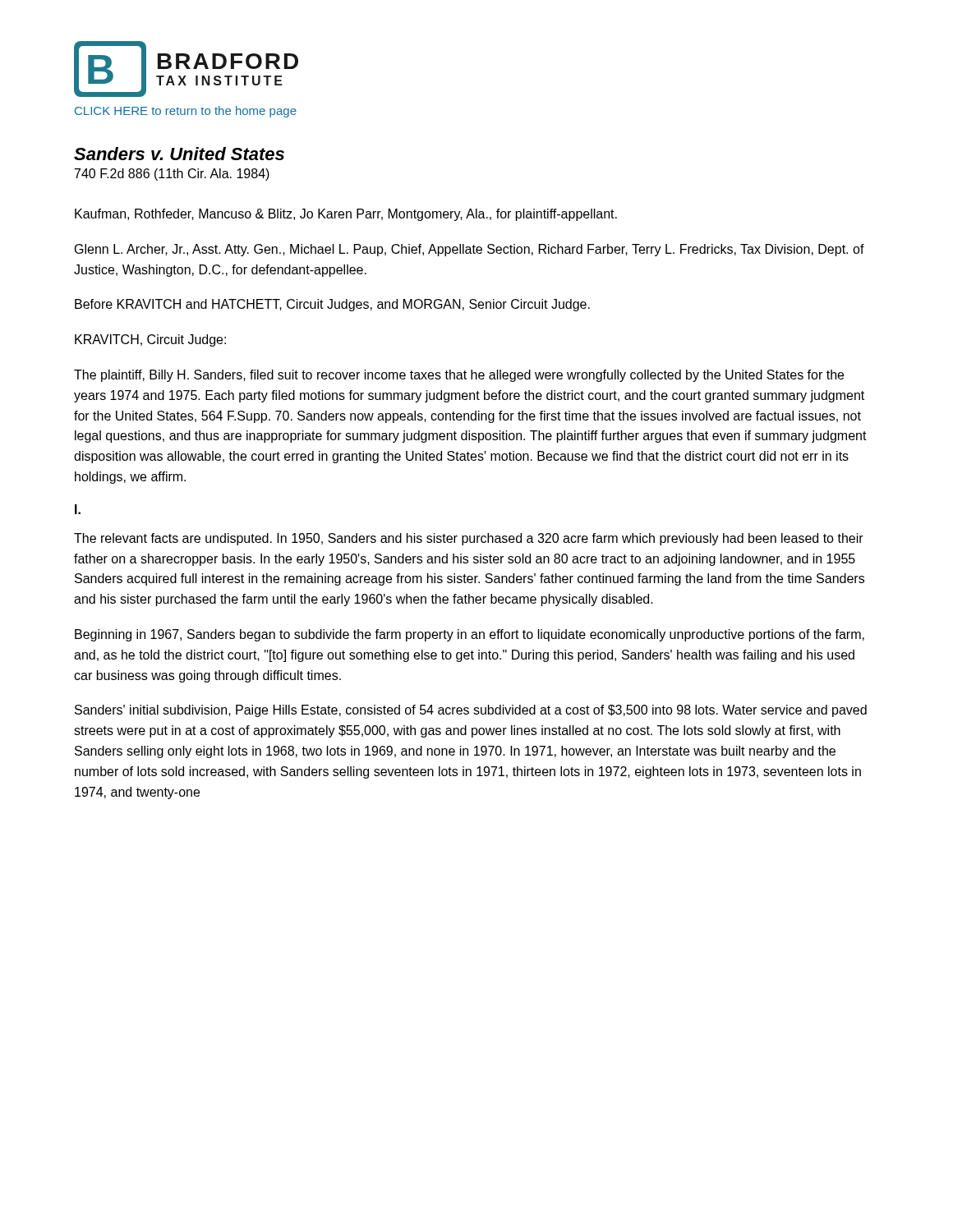Find the text block with the text "Sanders' initial subdivision, Paige"

471,751
